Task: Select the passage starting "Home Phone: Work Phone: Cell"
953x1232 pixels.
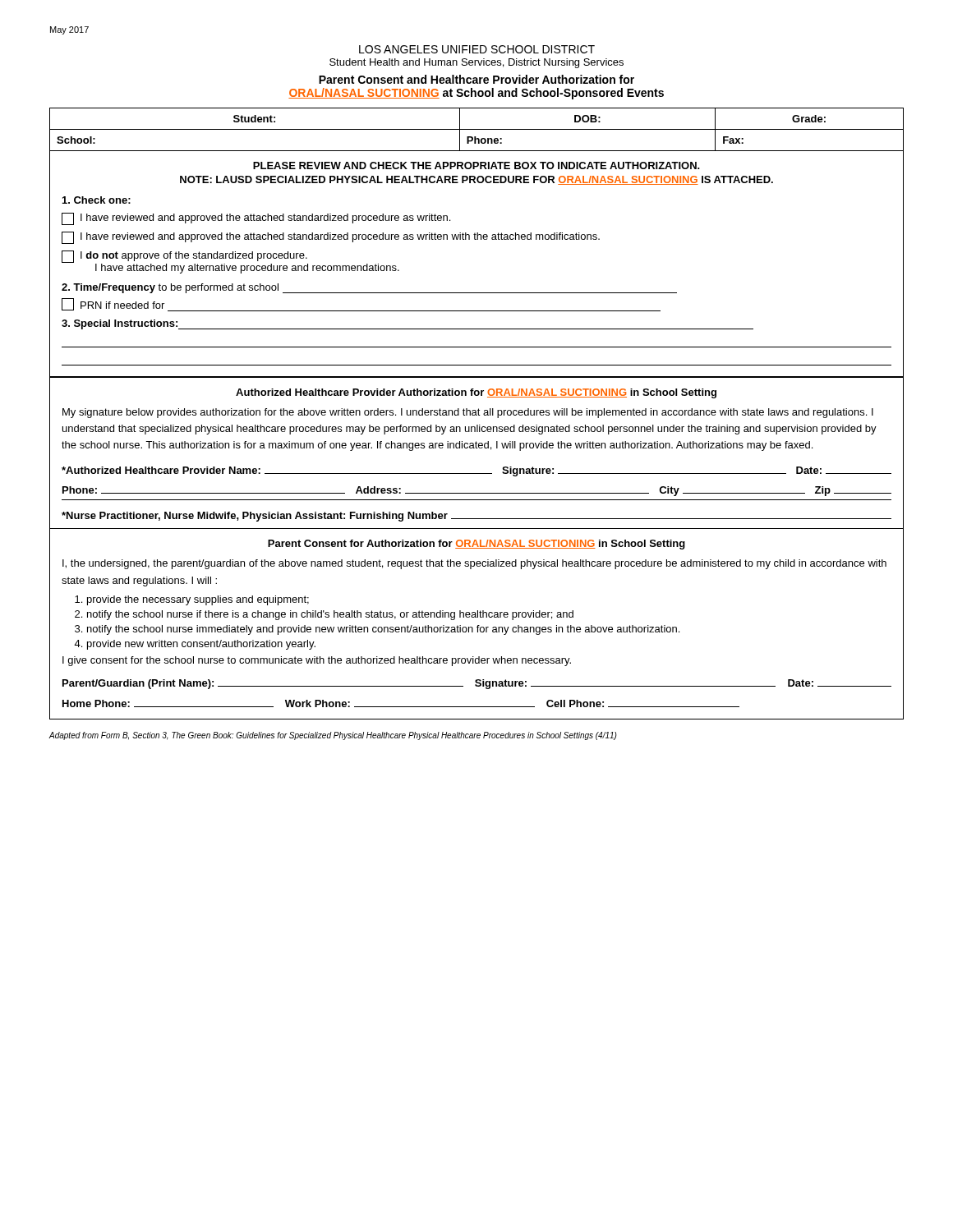Action: click(401, 701)
